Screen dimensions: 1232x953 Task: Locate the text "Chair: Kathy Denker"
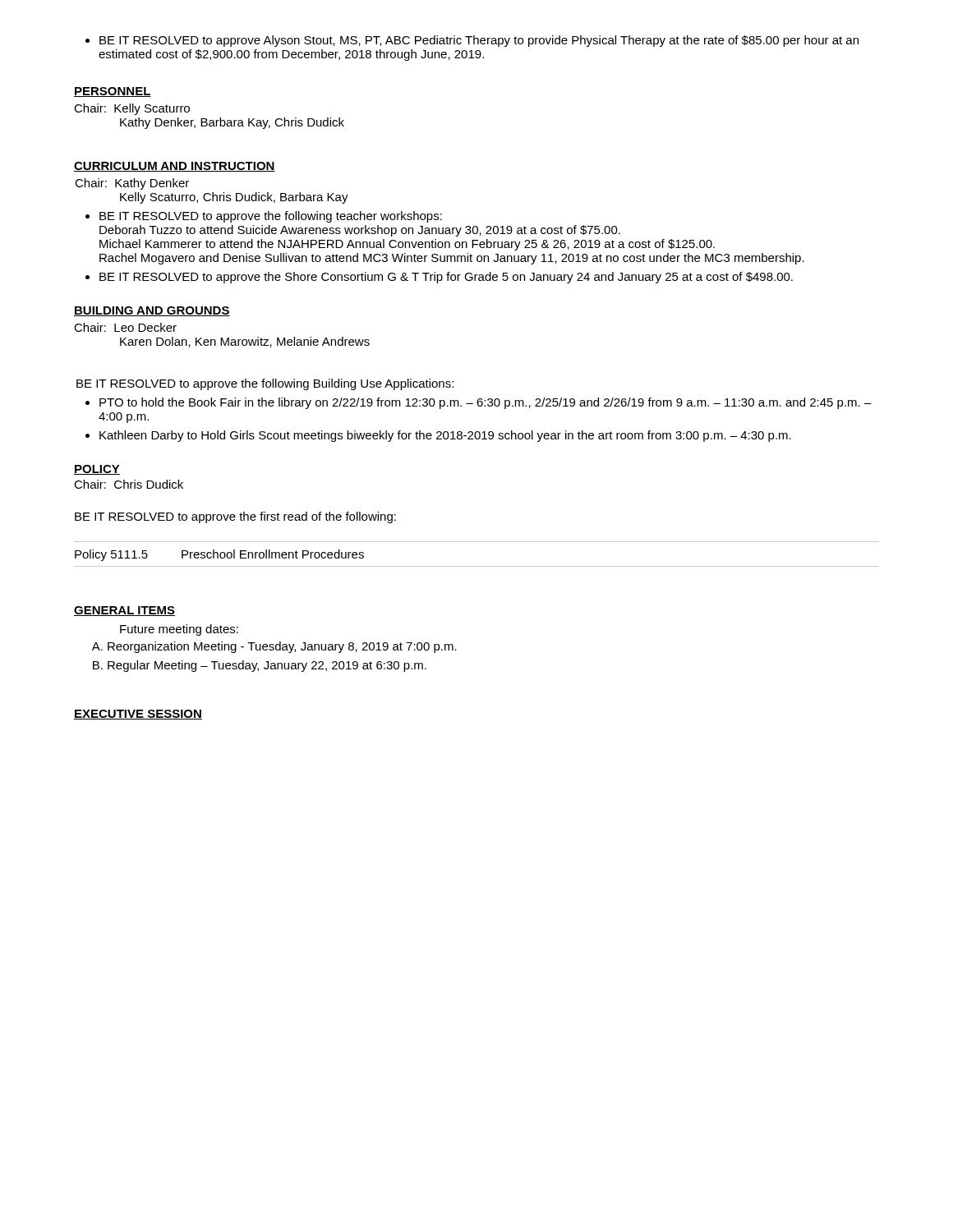(x=132, y=183)
